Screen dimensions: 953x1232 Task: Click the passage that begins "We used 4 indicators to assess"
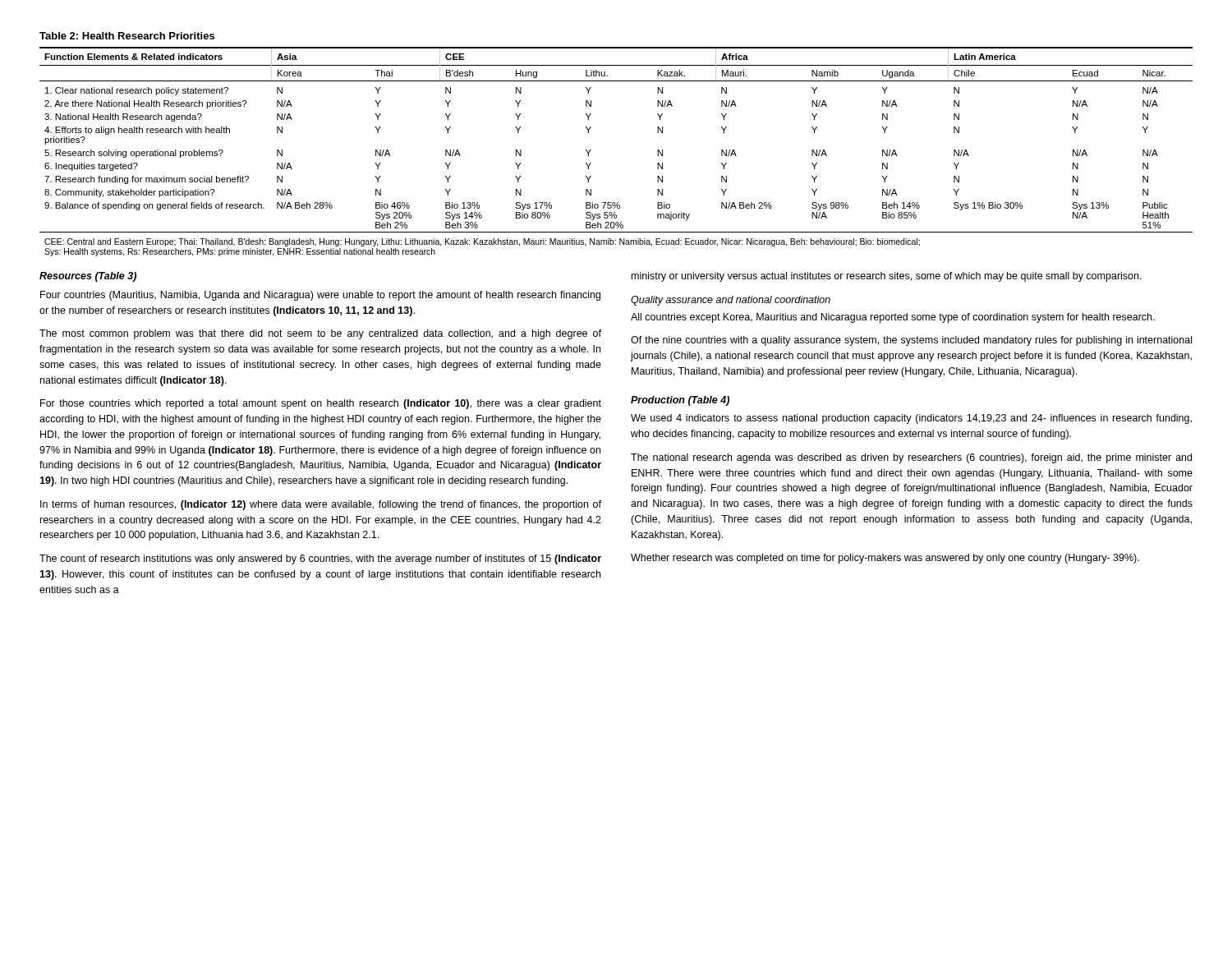[912, 426]
